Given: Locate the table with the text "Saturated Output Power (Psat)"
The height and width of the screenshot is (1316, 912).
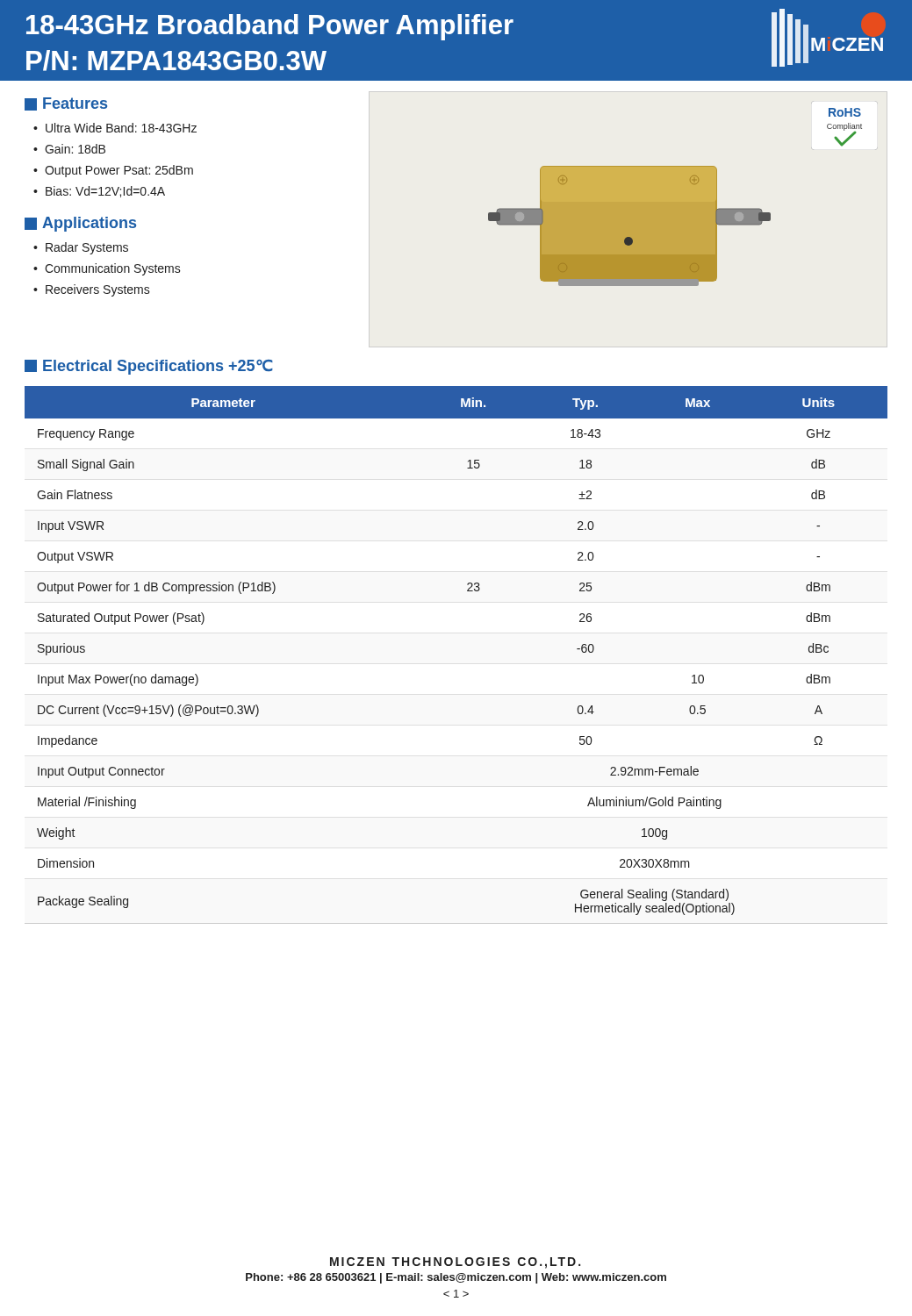Looking at the screenshot, I should (x=456, y=655).
